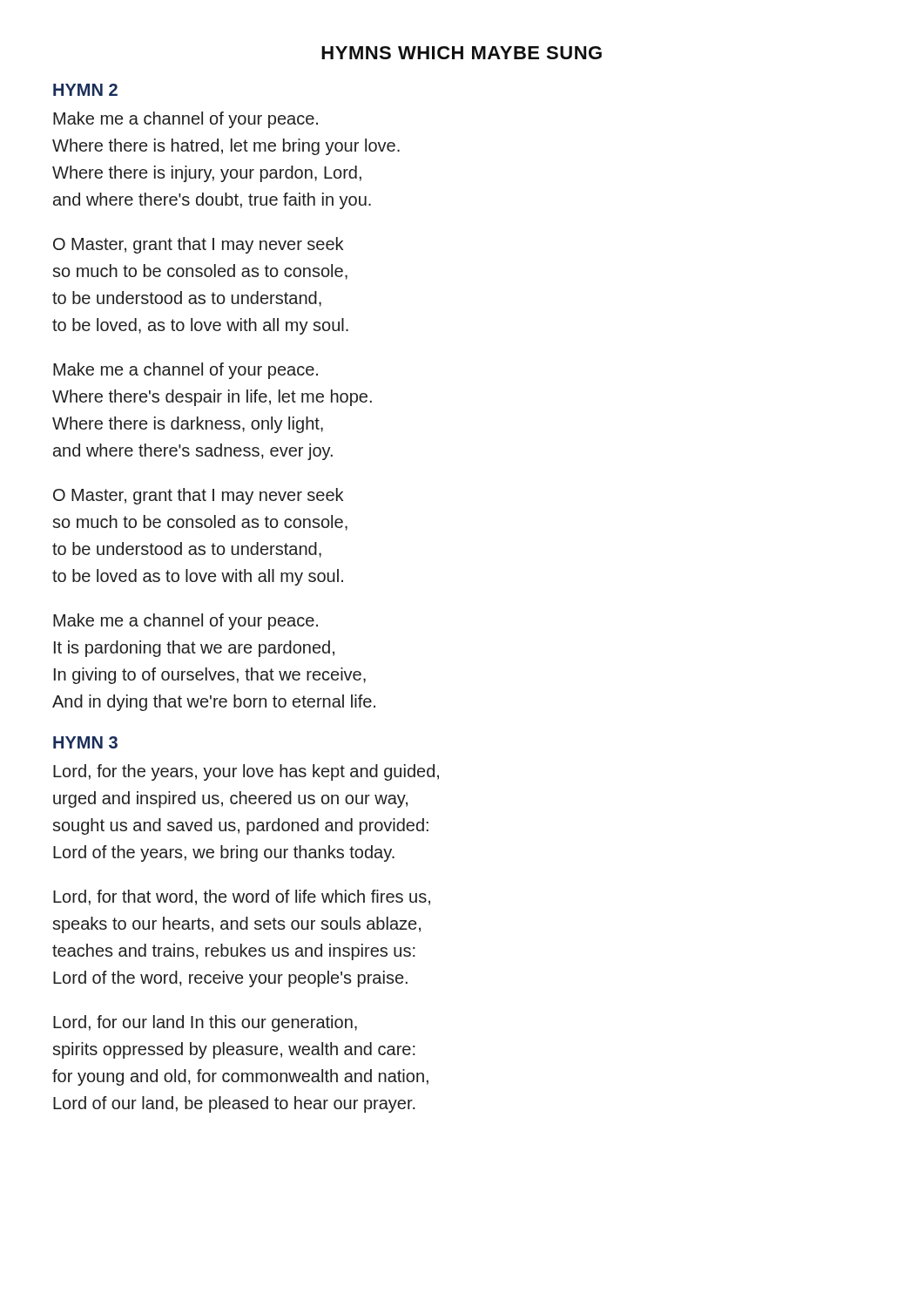Click on the section header that says "HYMN 2"
924x1307 pixels.
[85, 90]
